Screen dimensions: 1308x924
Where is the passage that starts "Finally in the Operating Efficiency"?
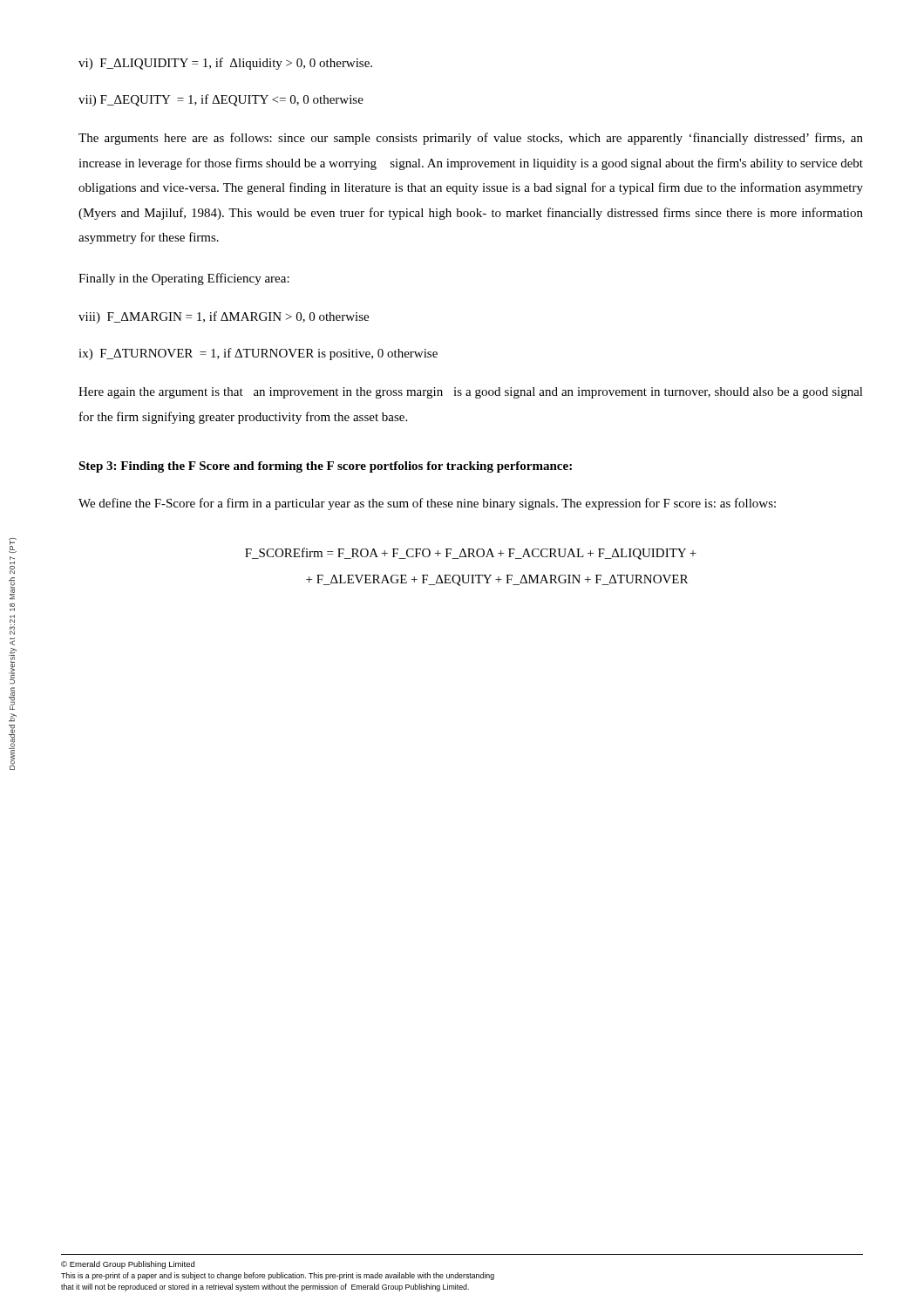tap(184, 278)
